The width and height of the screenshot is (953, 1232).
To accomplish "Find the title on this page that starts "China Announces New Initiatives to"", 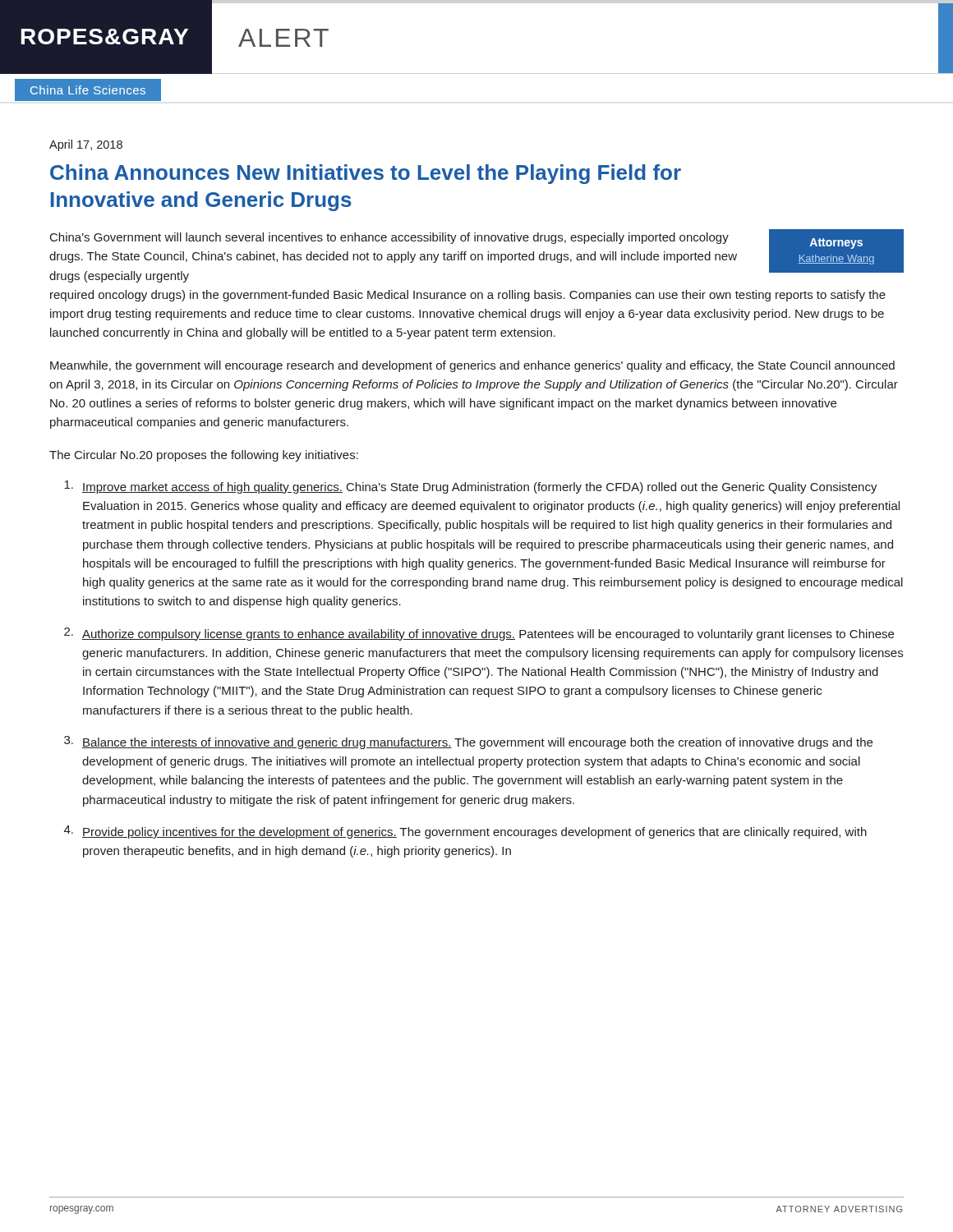I will click(365, 186).
